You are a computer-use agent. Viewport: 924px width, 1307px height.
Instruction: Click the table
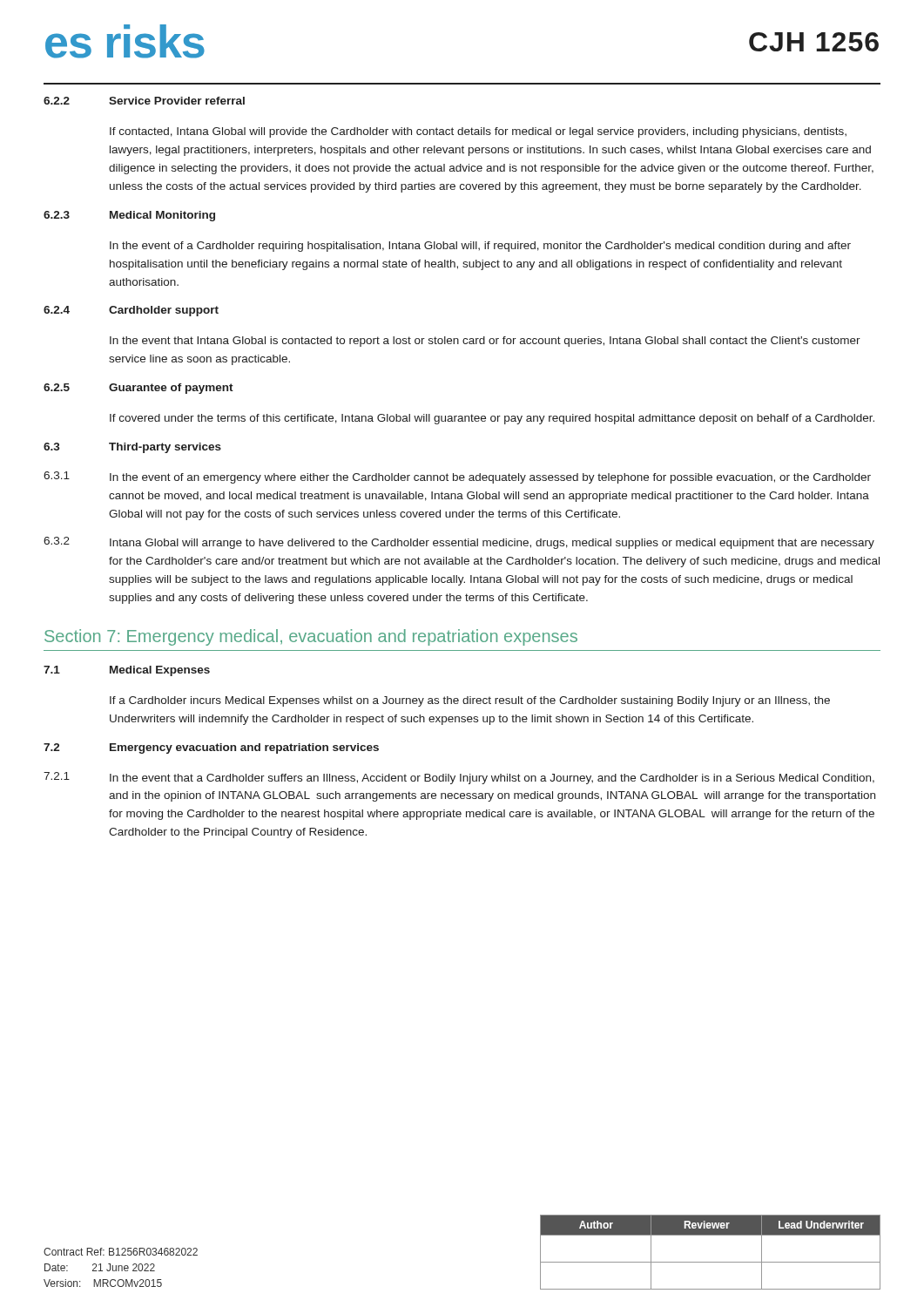(x=710, y=1252)
